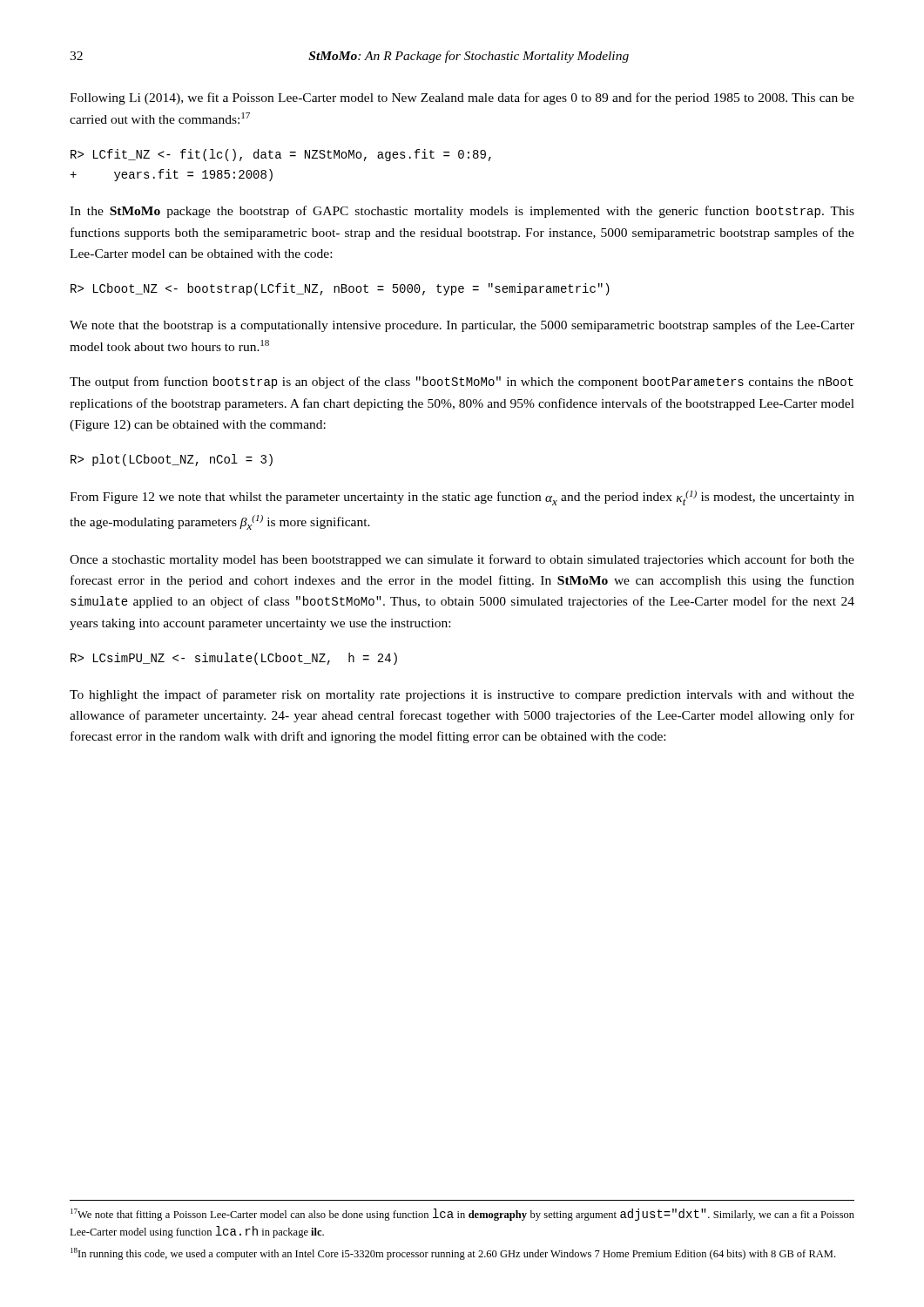Locate the block starting "We note that the bootstrap is a"
This screenshot has height=1307, width=924.
coord(462,336)
